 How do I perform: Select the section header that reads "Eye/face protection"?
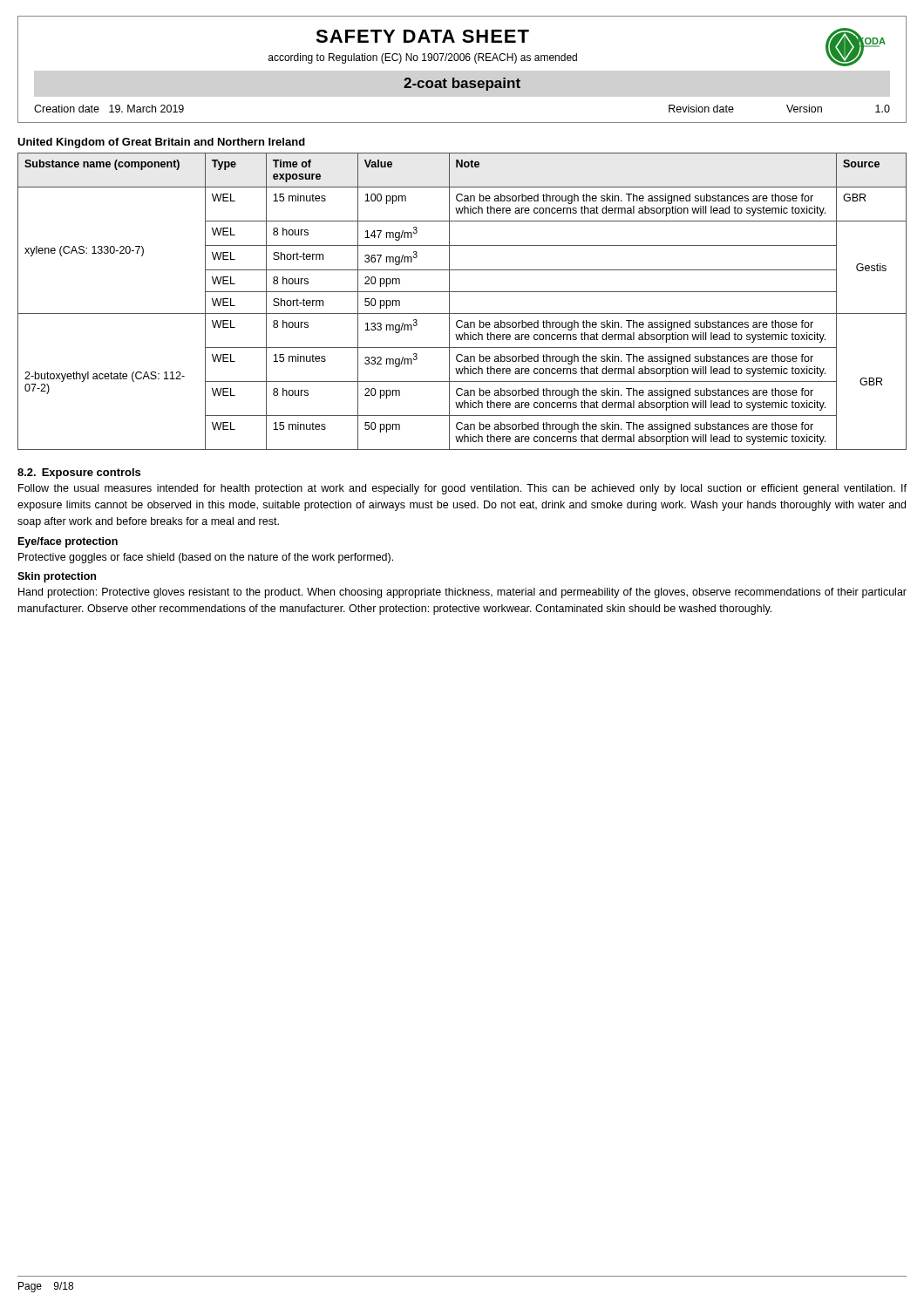click(68, 541)
